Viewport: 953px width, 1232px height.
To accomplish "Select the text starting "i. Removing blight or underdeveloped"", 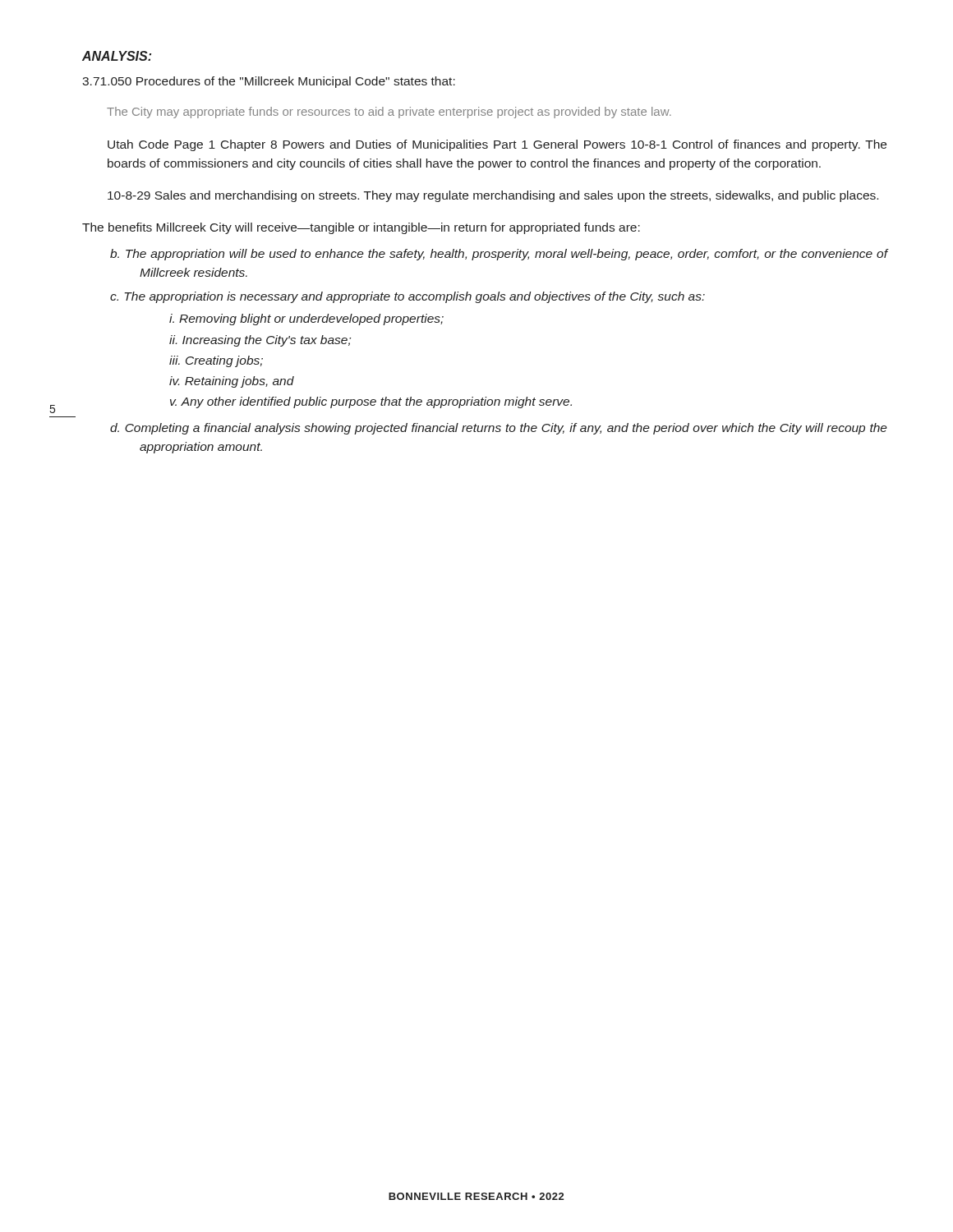I will (x=307, y=319).
